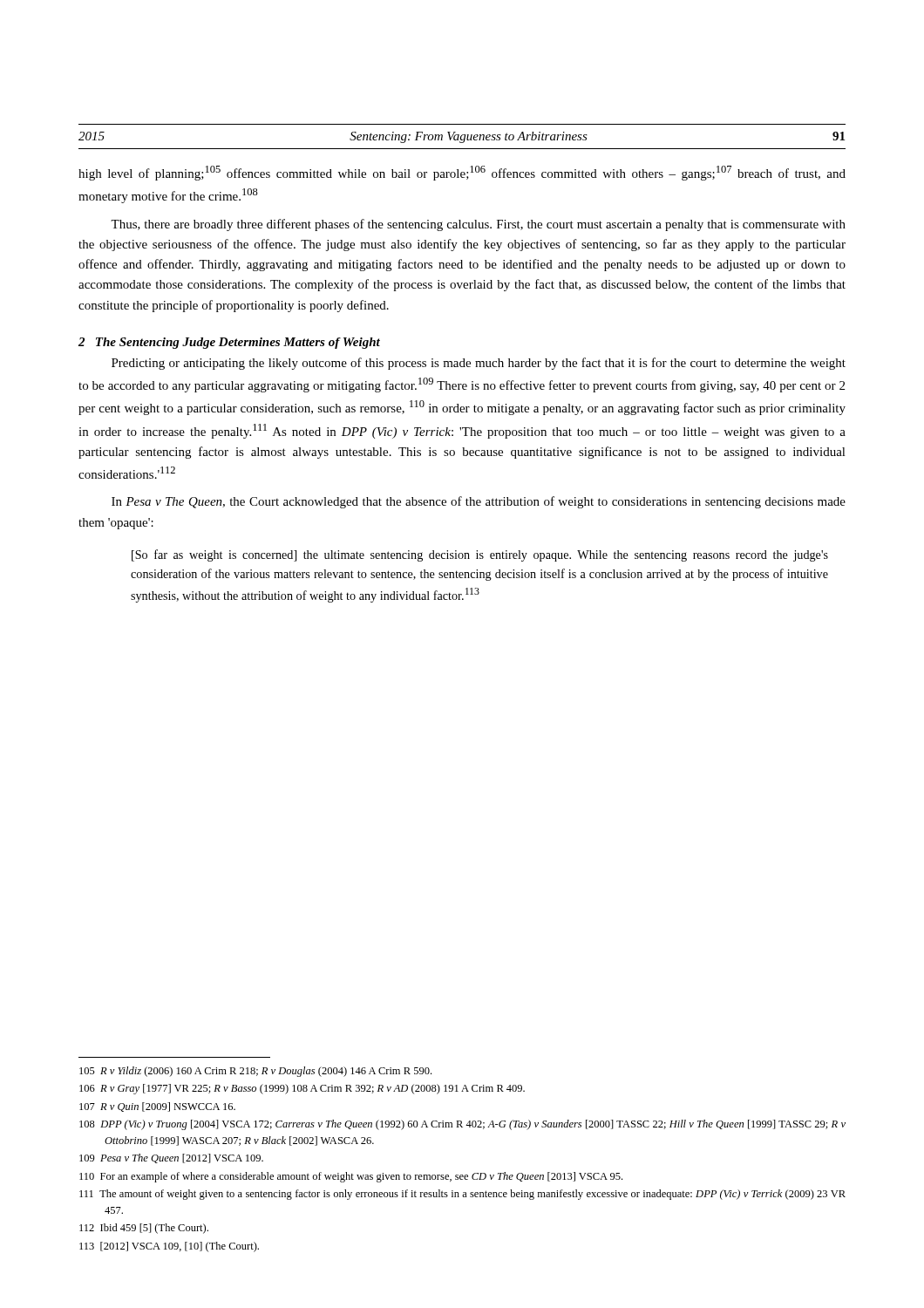The image size is (924, 1308).
Task: Point to the text block starting "Thus, there are broadly three different phases"
Action: click(462, 265)
